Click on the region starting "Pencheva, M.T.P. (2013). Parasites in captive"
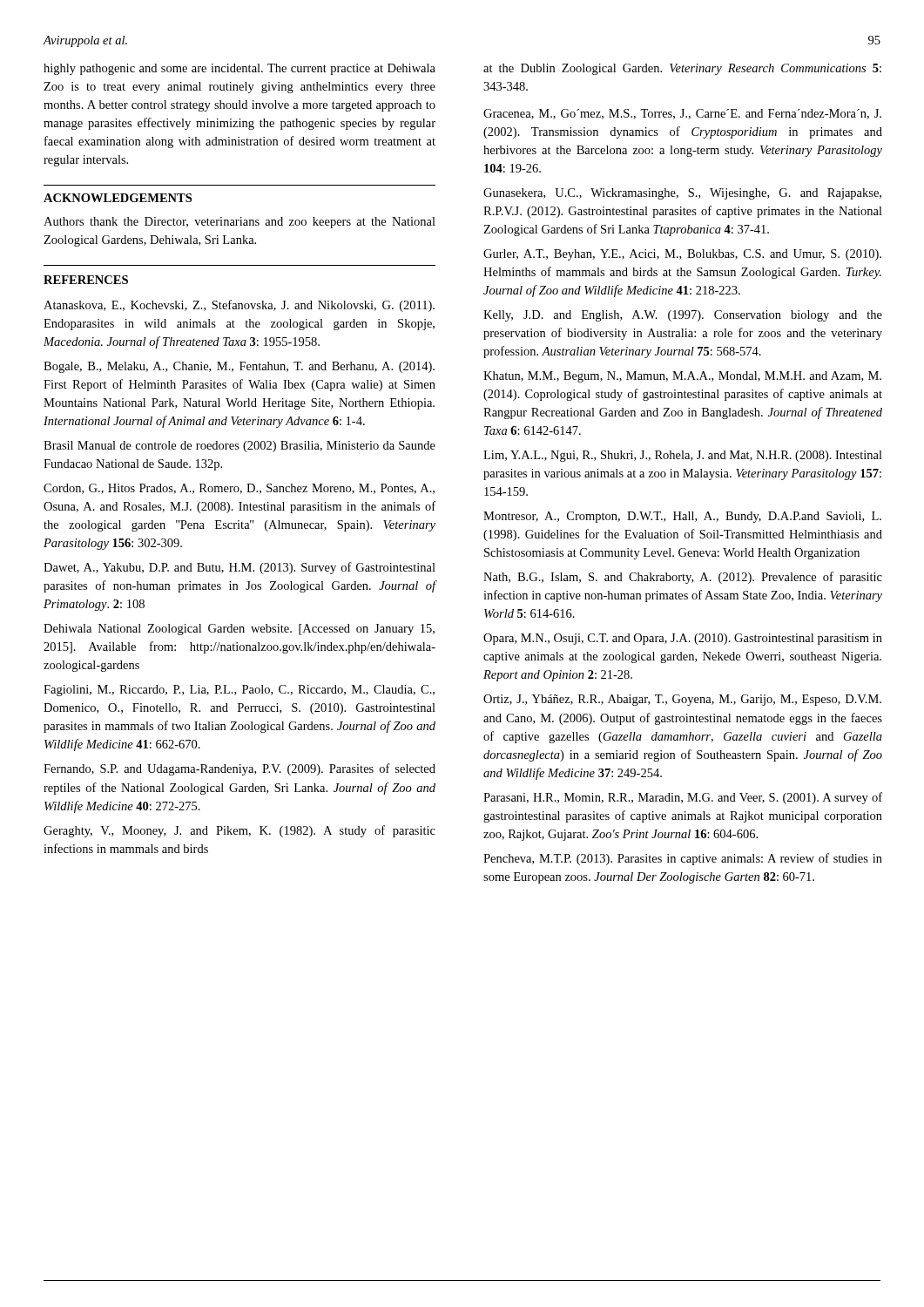924x1307 pixels. coord(683,867)
